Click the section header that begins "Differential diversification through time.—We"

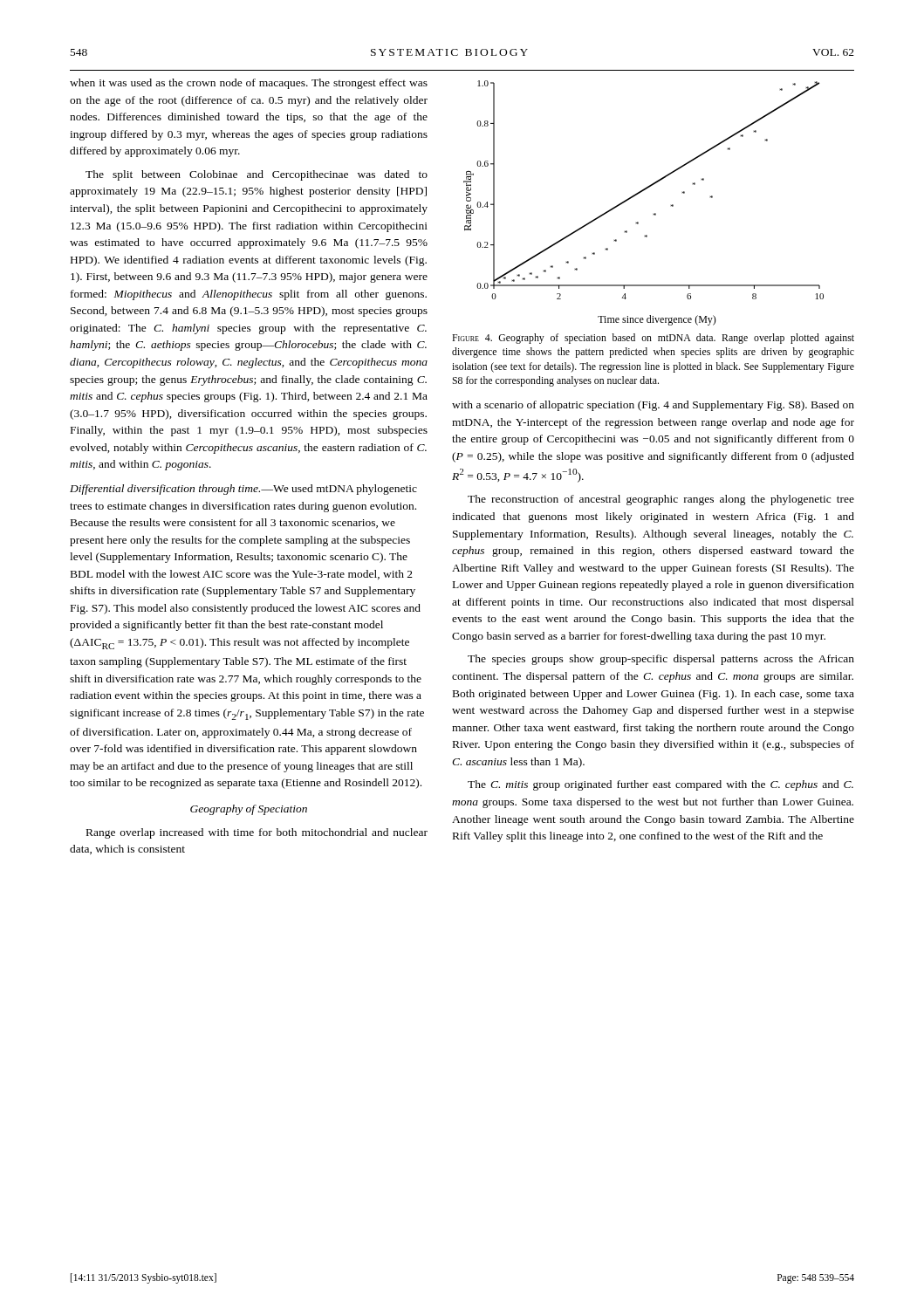[249, 636]
